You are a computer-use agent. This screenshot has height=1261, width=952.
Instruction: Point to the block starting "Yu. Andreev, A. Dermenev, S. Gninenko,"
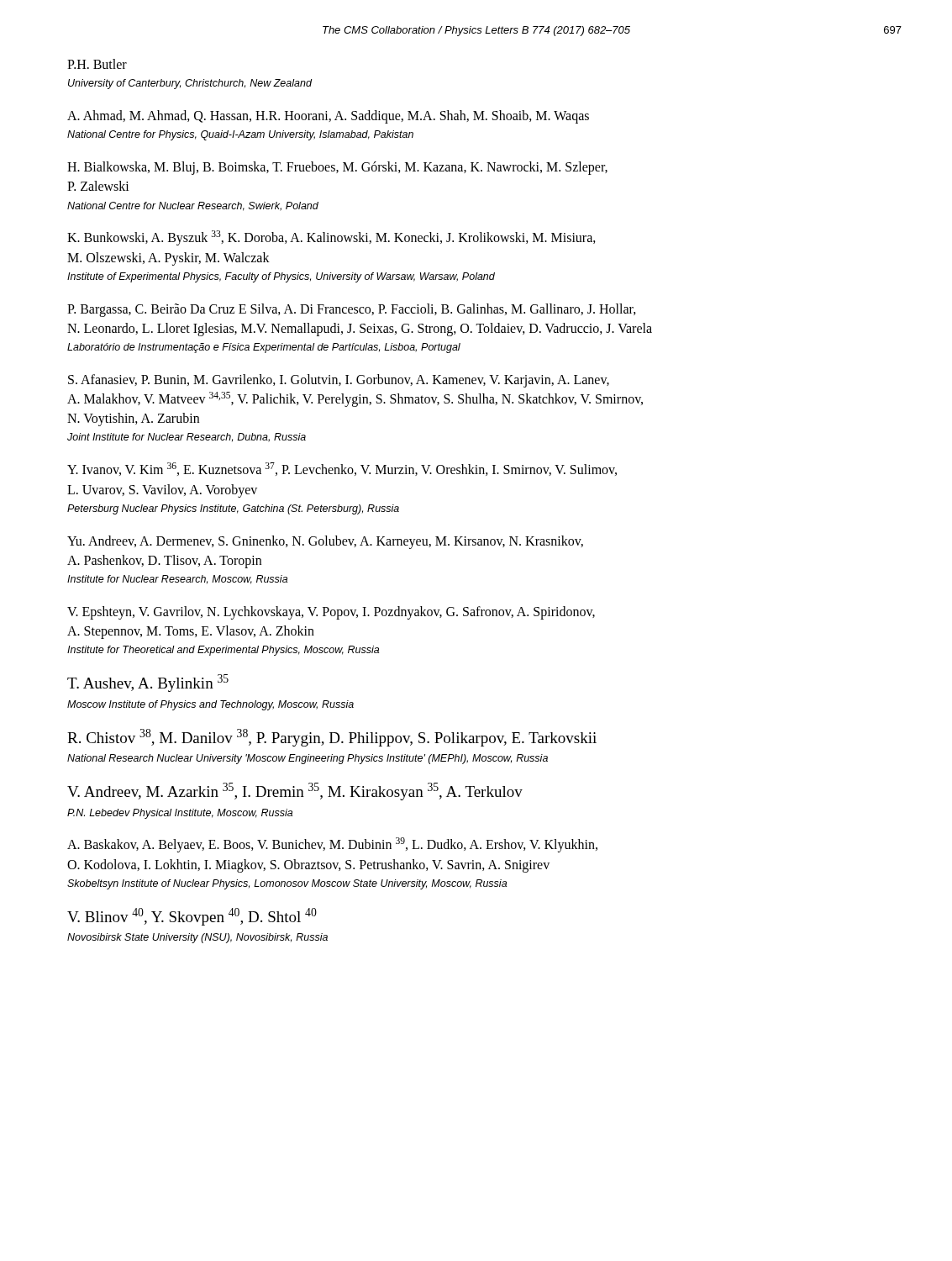[325, 542]
